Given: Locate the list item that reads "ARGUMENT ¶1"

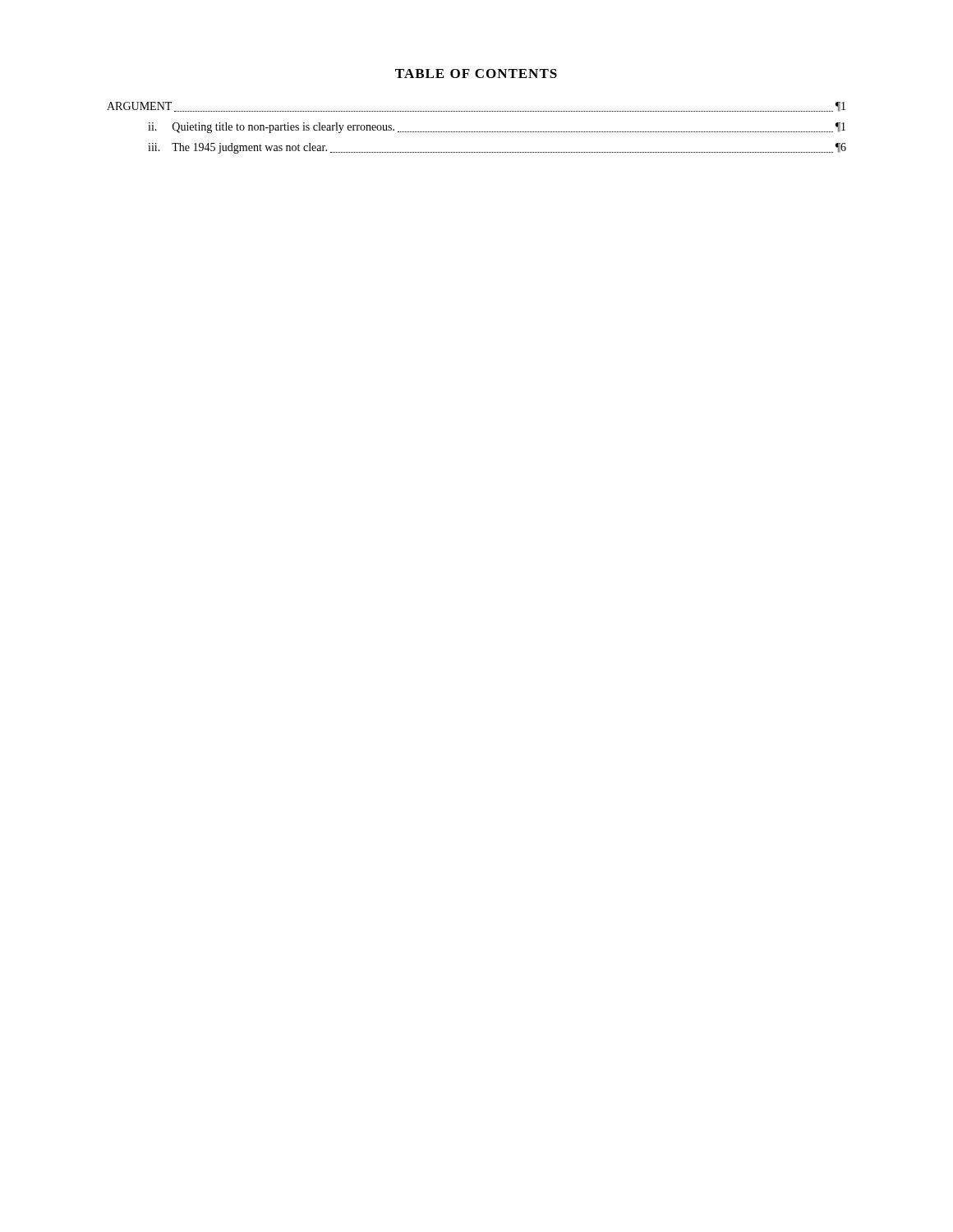Looking at the screenshot, I should point(476,107).
